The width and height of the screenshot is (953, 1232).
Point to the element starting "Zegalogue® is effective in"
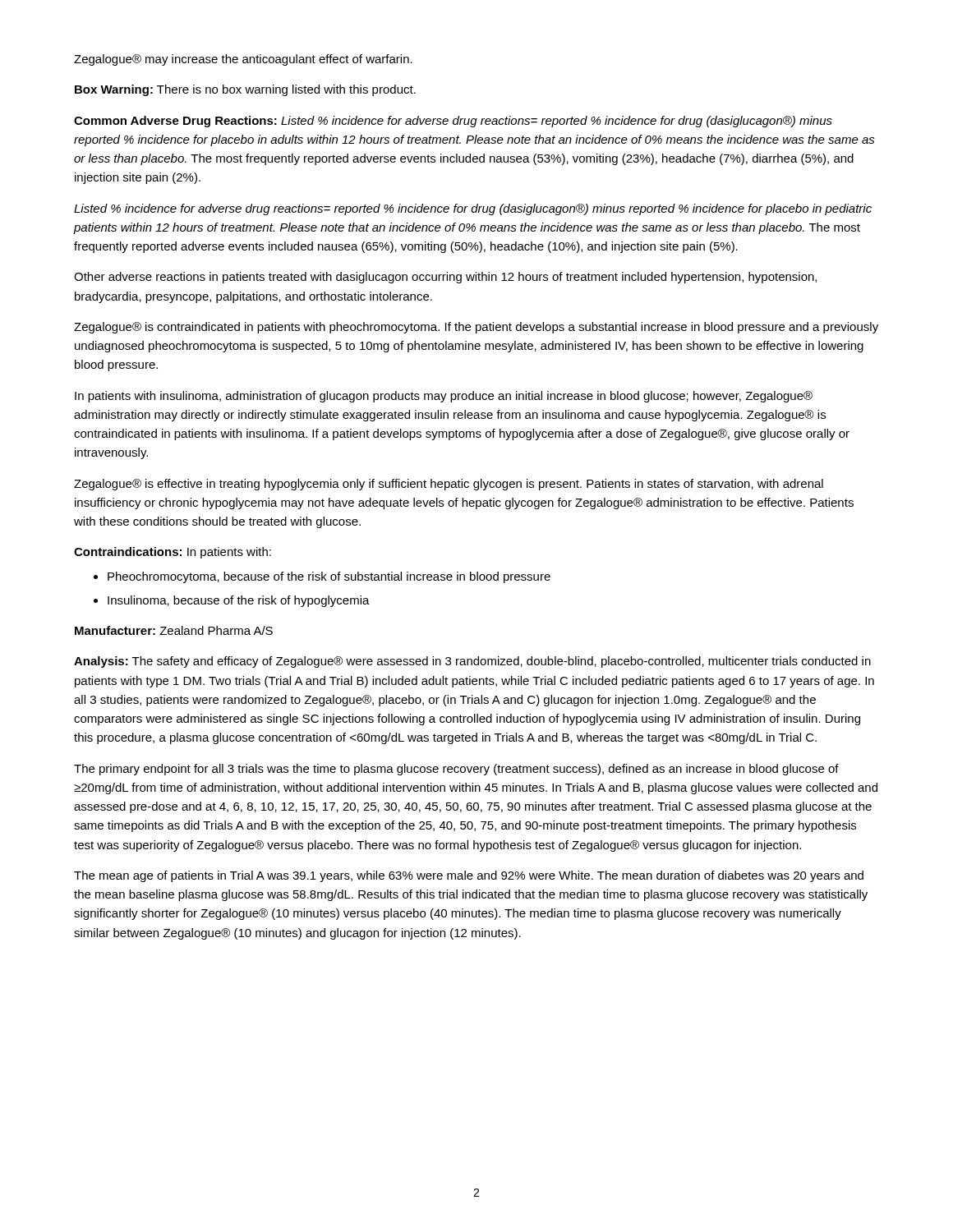click(464, 502)
